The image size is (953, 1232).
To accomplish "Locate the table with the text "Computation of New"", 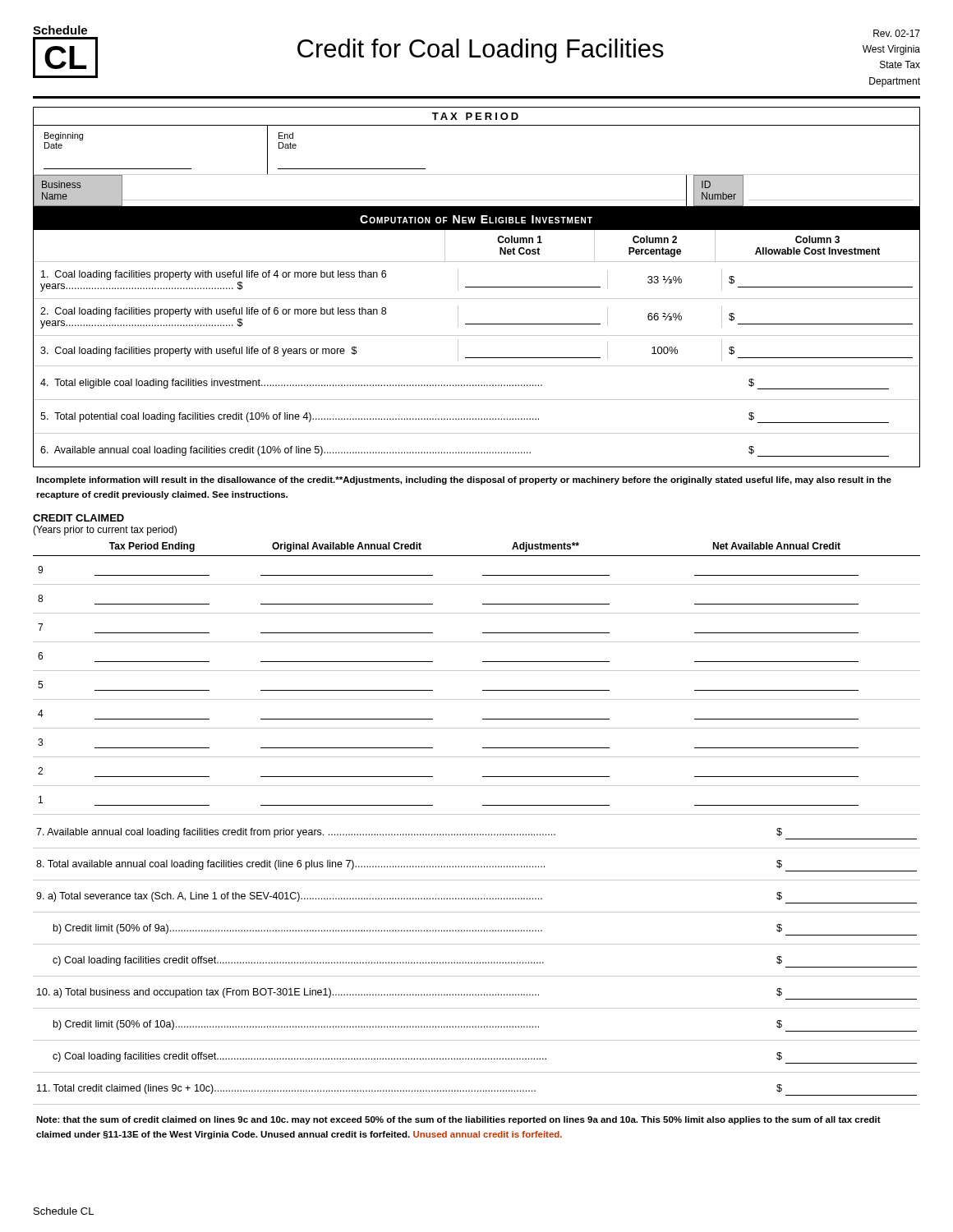I will pos(476,337).
